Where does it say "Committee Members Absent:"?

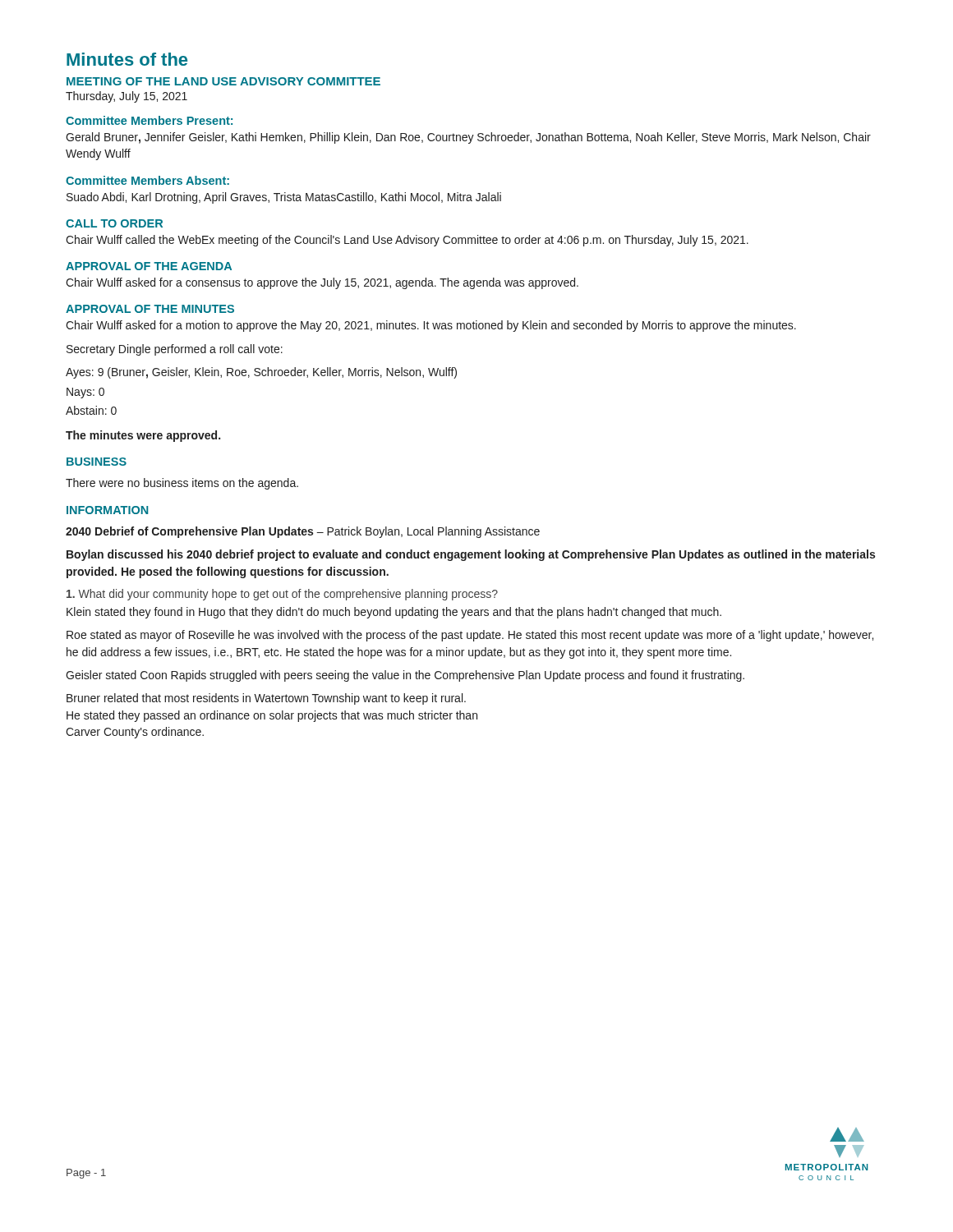147,180
